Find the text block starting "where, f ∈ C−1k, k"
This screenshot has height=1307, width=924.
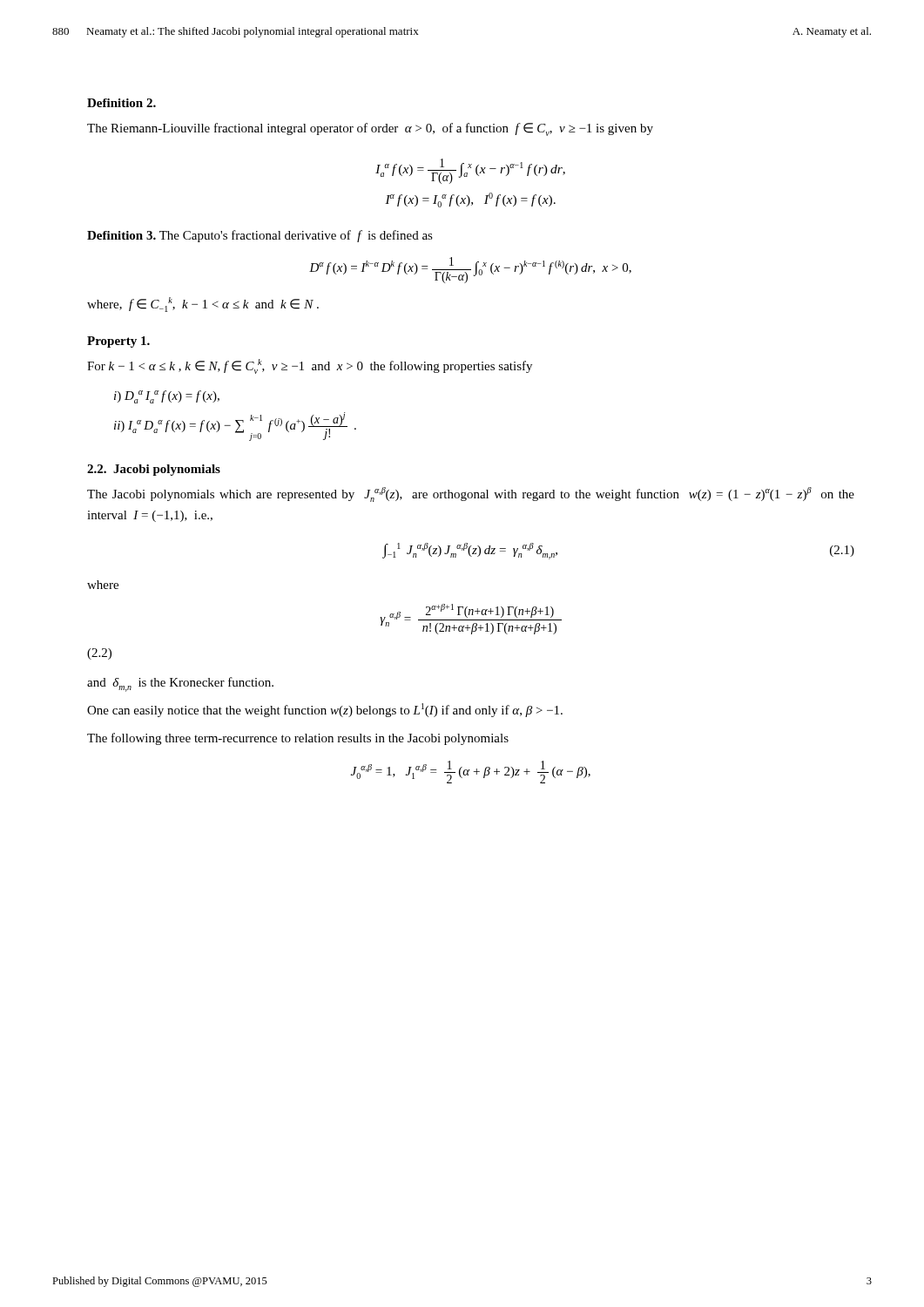[x=203, y=304]
